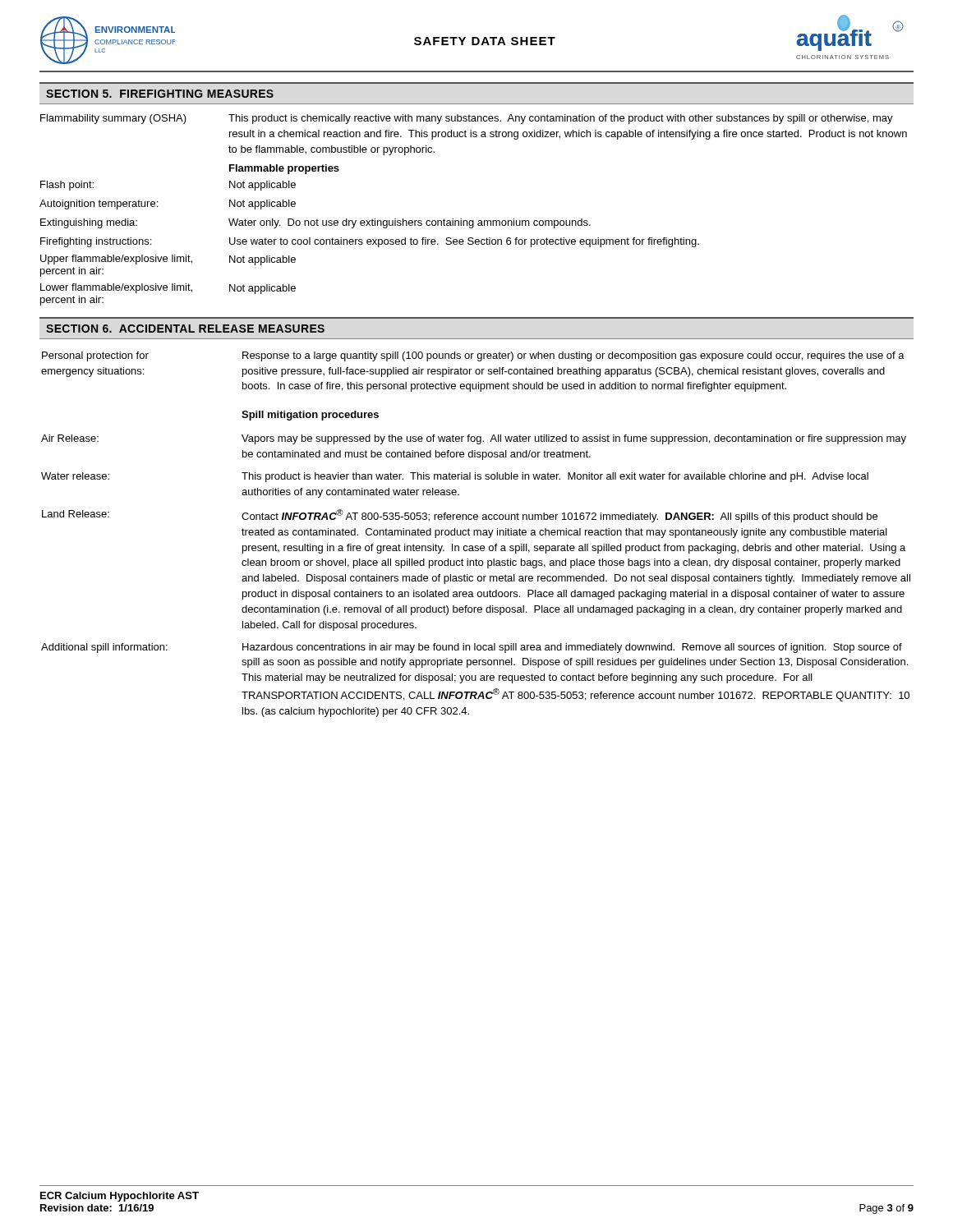Viewport: 953px width, 1232px height.
Task: Find the text block containing "Lower flammable/explosive limit,percent in air:"
Action: pyautogui.click(x=168, y=289)
